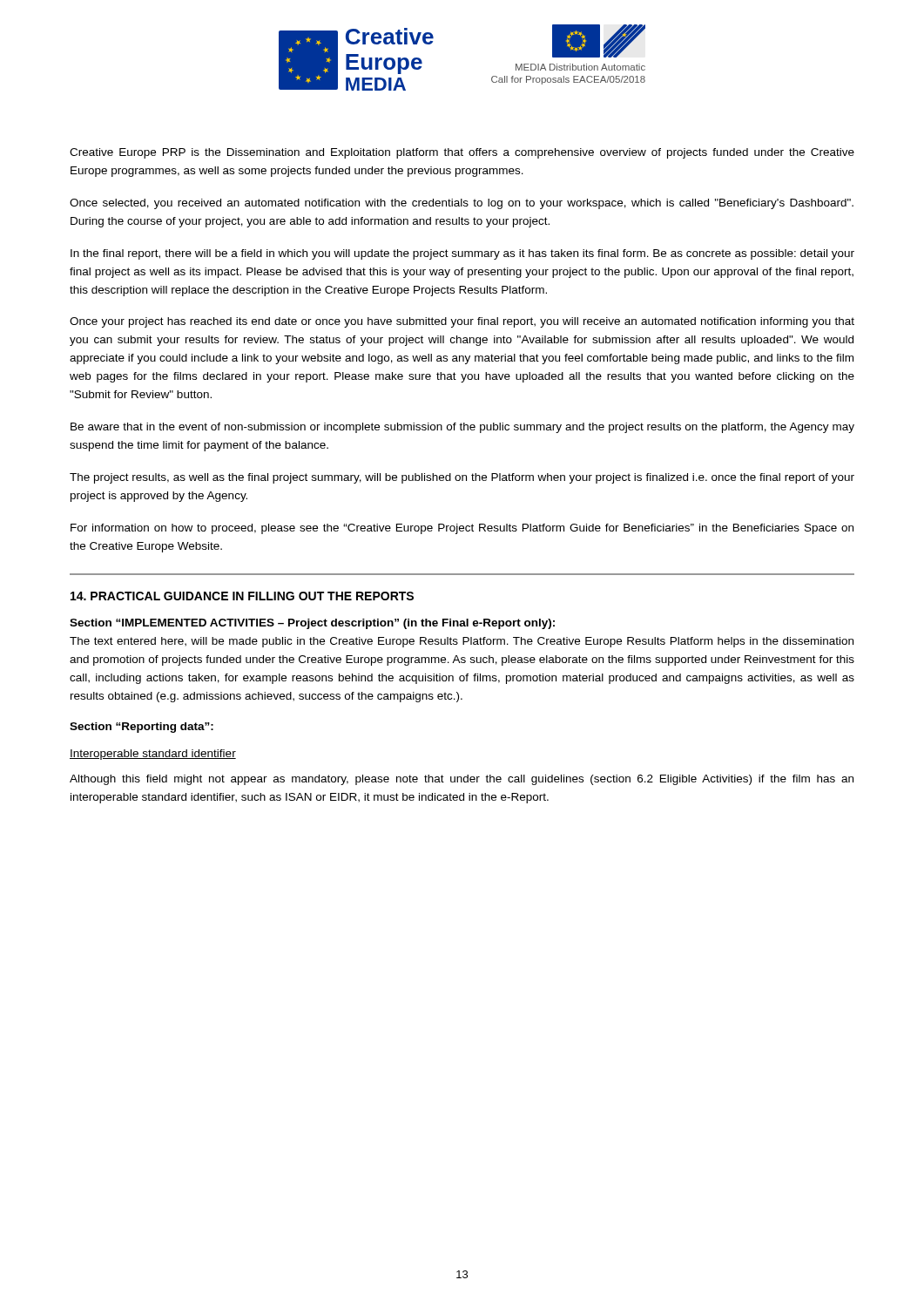Click the passage that begins "Section “IMPLEMENTED ACTIVITIES – Project description” (in the"
The image size is (924, 1307).
462,659
